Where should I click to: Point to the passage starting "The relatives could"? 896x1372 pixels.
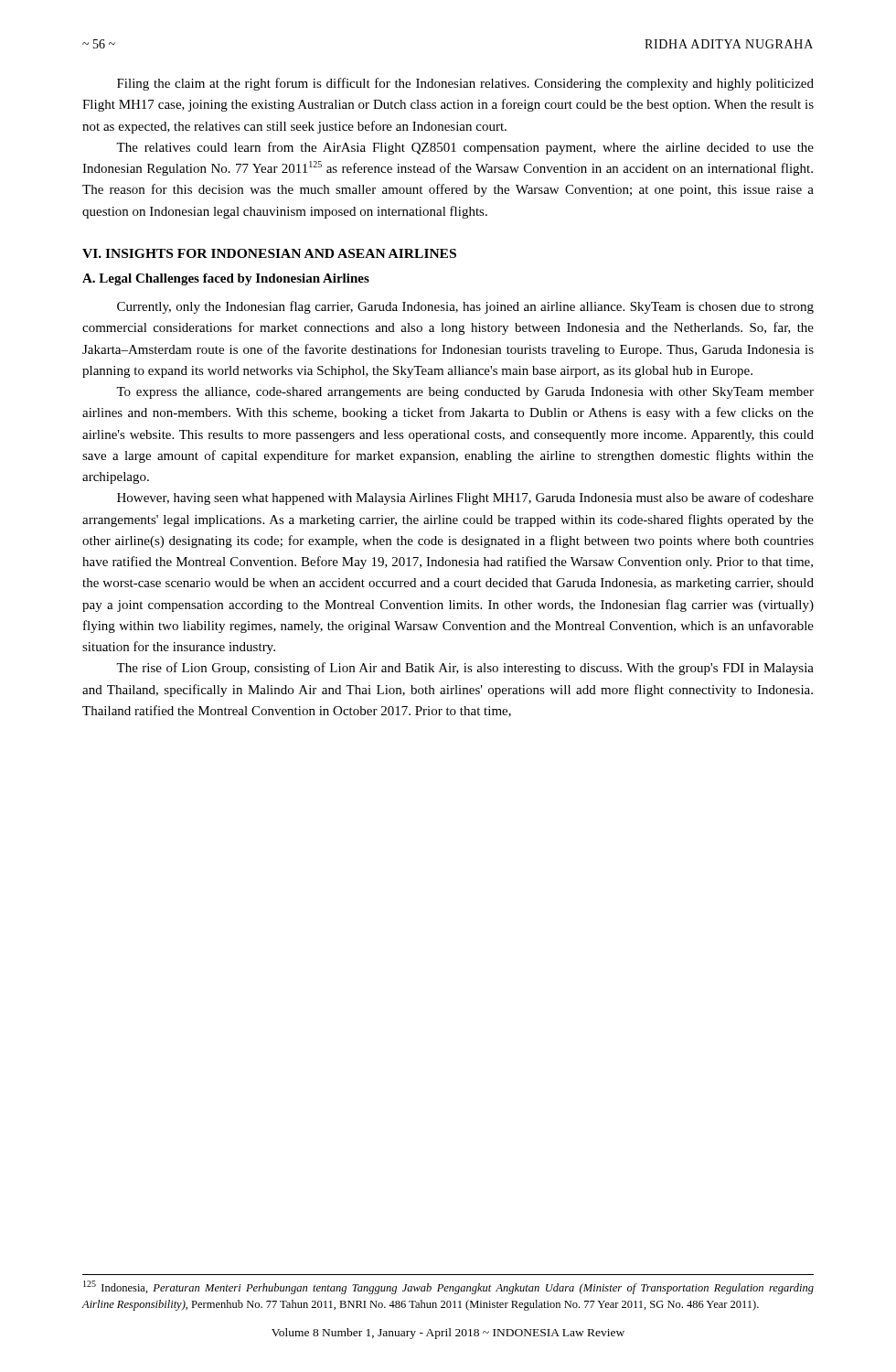[448, 179]
